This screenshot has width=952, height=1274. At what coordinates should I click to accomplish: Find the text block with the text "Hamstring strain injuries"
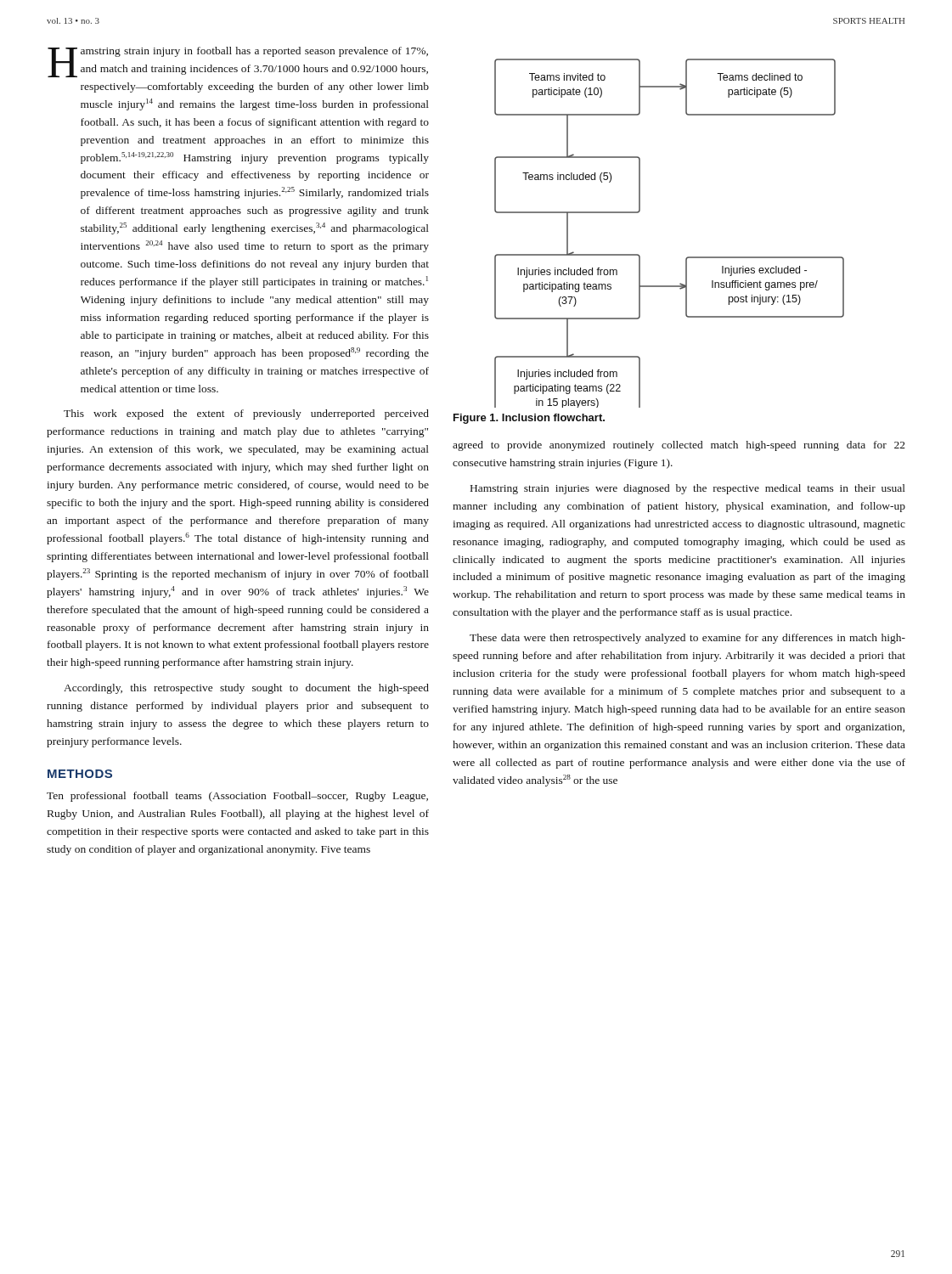(679, 550)
